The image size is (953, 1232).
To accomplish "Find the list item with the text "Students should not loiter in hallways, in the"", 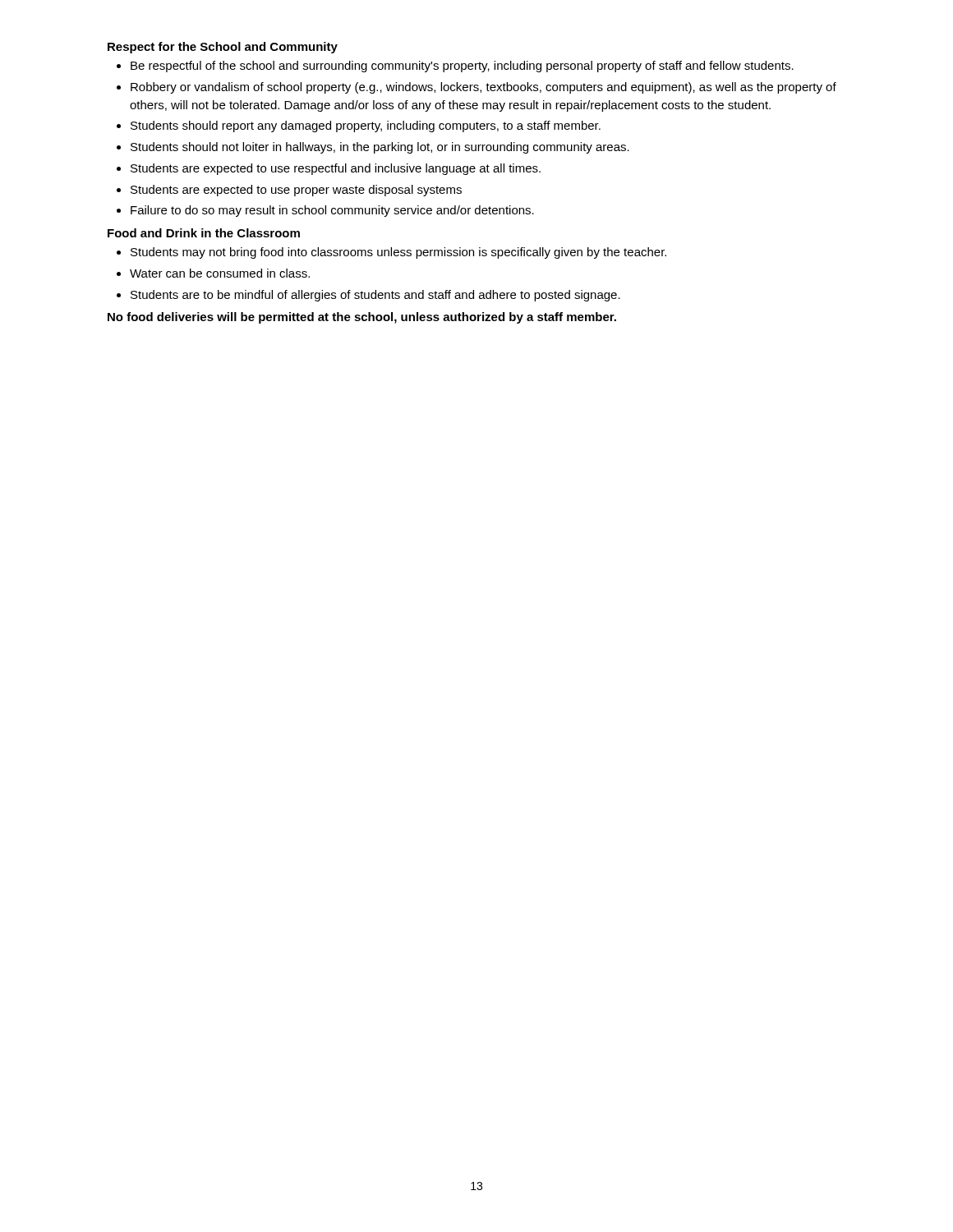I will [380, 147].
